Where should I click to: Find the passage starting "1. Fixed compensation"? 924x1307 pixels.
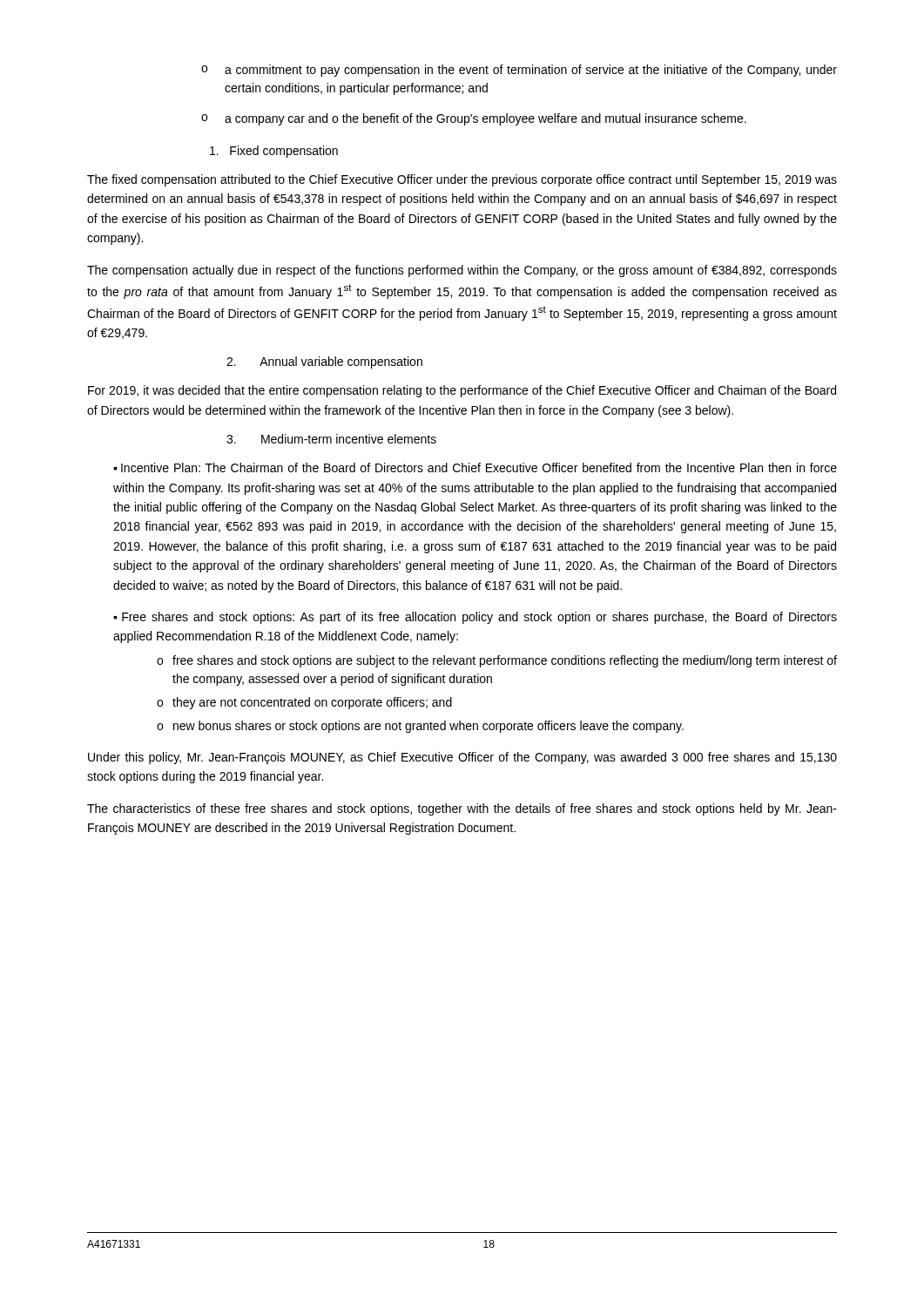274,151
